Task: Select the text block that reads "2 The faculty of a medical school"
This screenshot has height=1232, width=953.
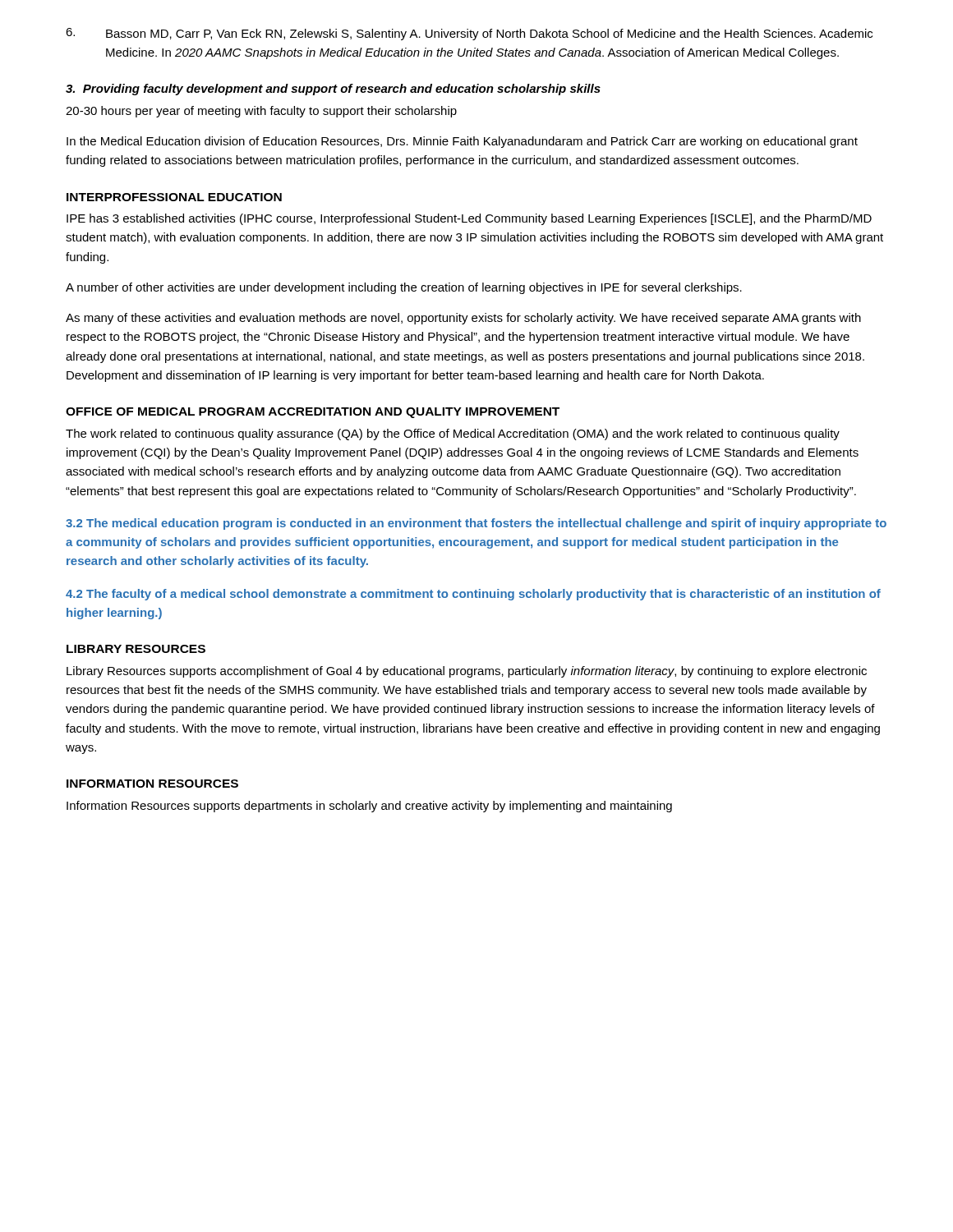Action: tap(473, 603)
